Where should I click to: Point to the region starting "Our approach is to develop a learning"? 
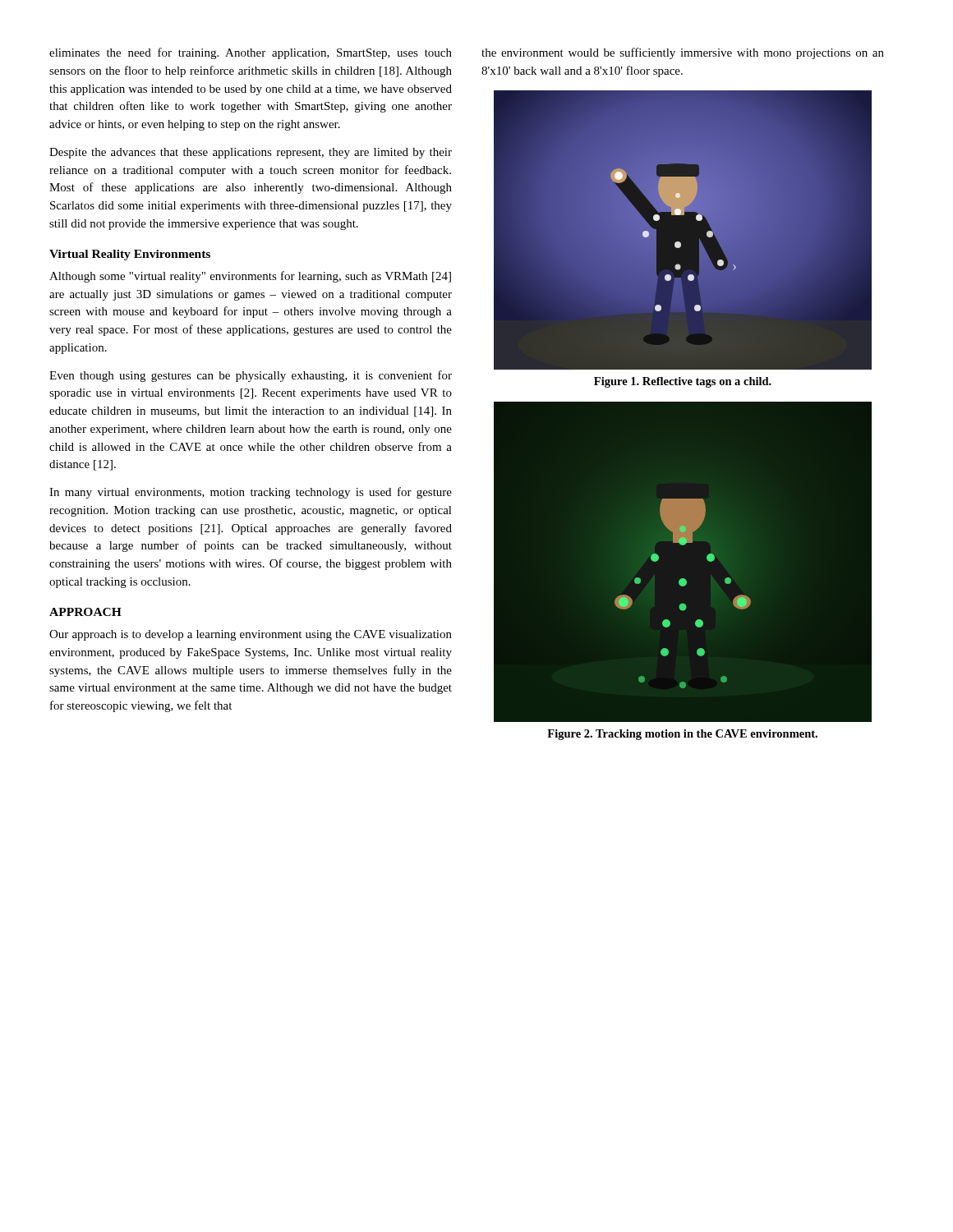click(251, 671)
